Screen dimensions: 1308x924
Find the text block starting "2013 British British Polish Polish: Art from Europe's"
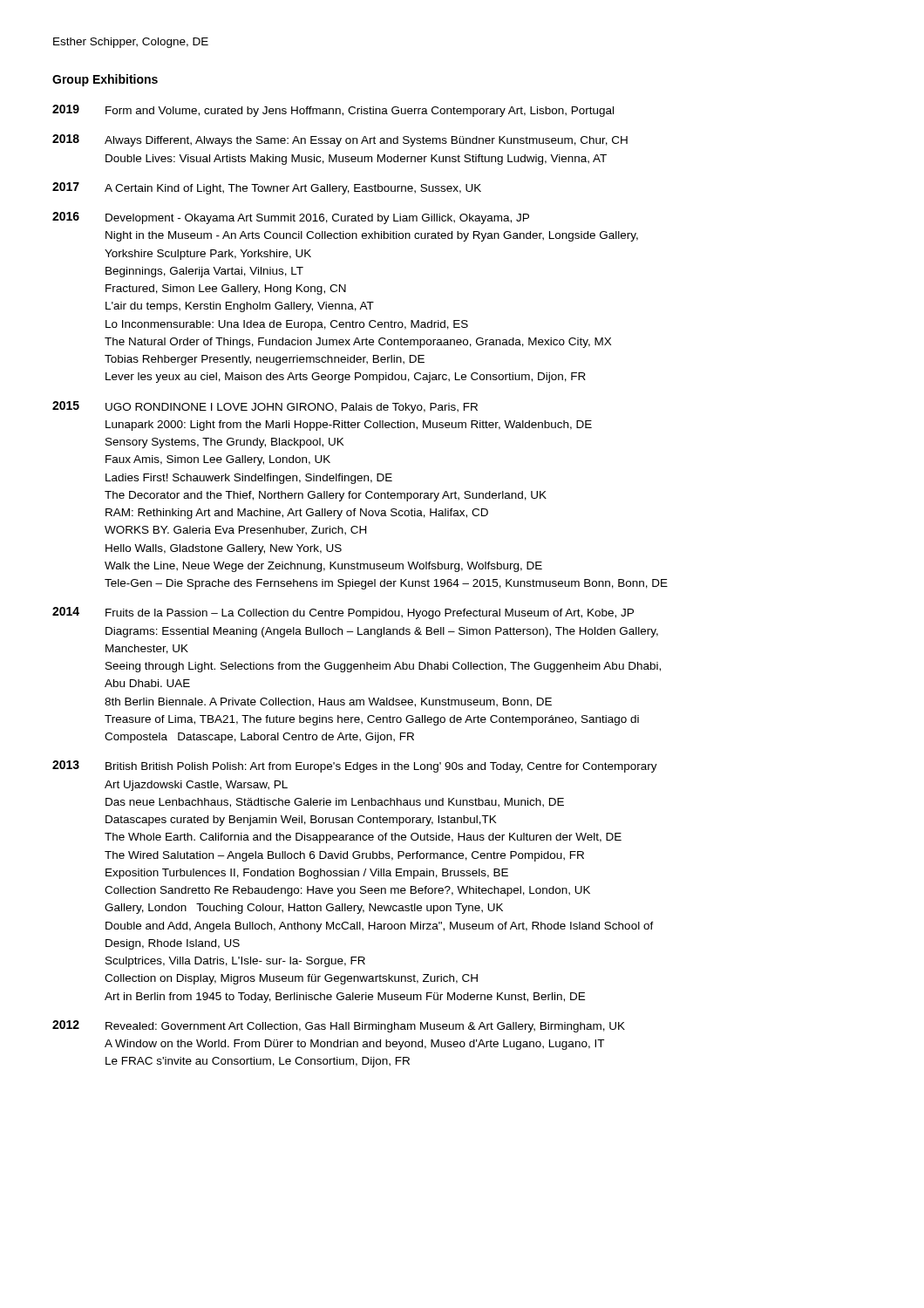tap(462, 882)
